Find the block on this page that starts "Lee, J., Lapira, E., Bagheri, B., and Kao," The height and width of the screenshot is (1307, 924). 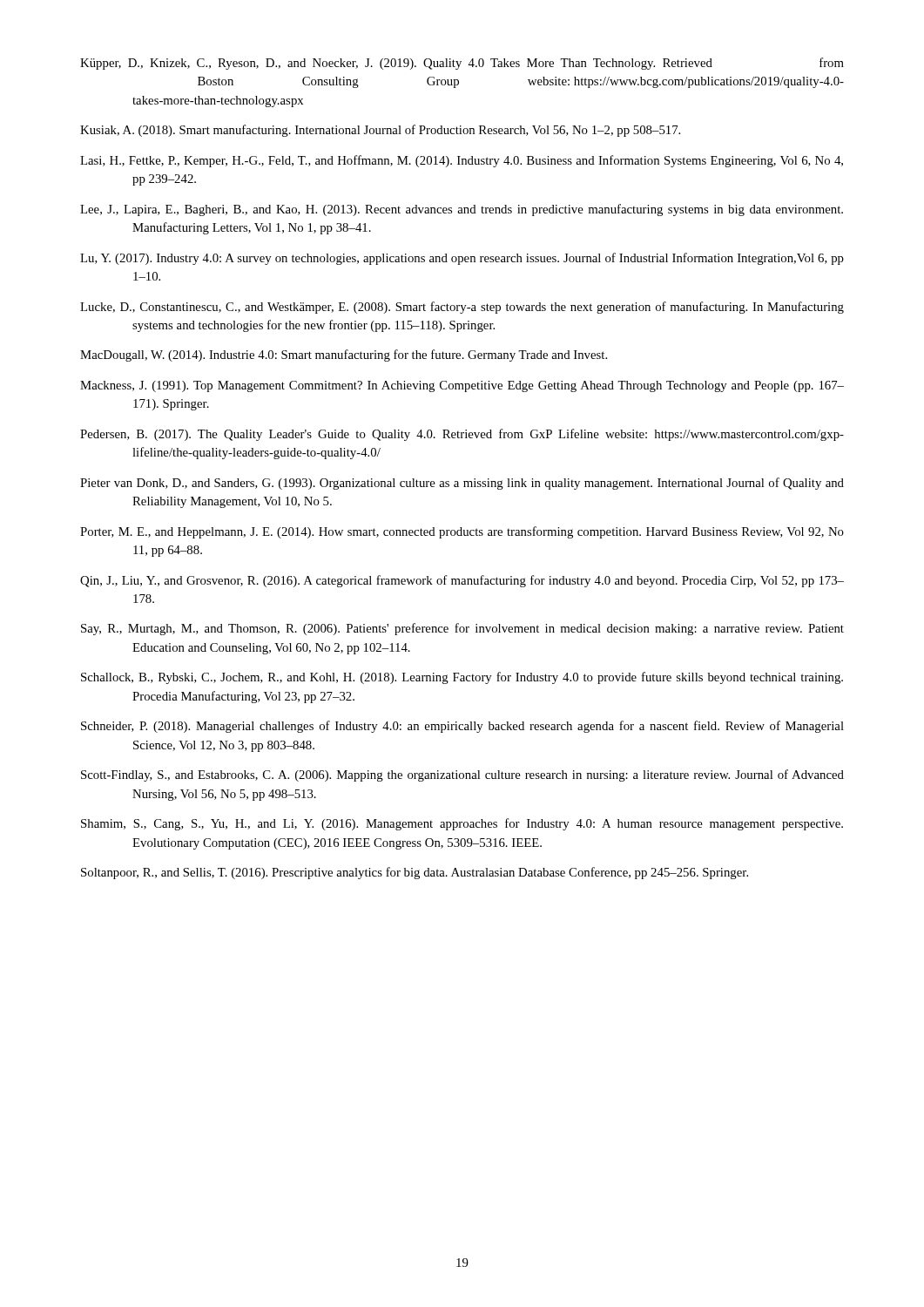pyautogui.click(x=462, y=218)
